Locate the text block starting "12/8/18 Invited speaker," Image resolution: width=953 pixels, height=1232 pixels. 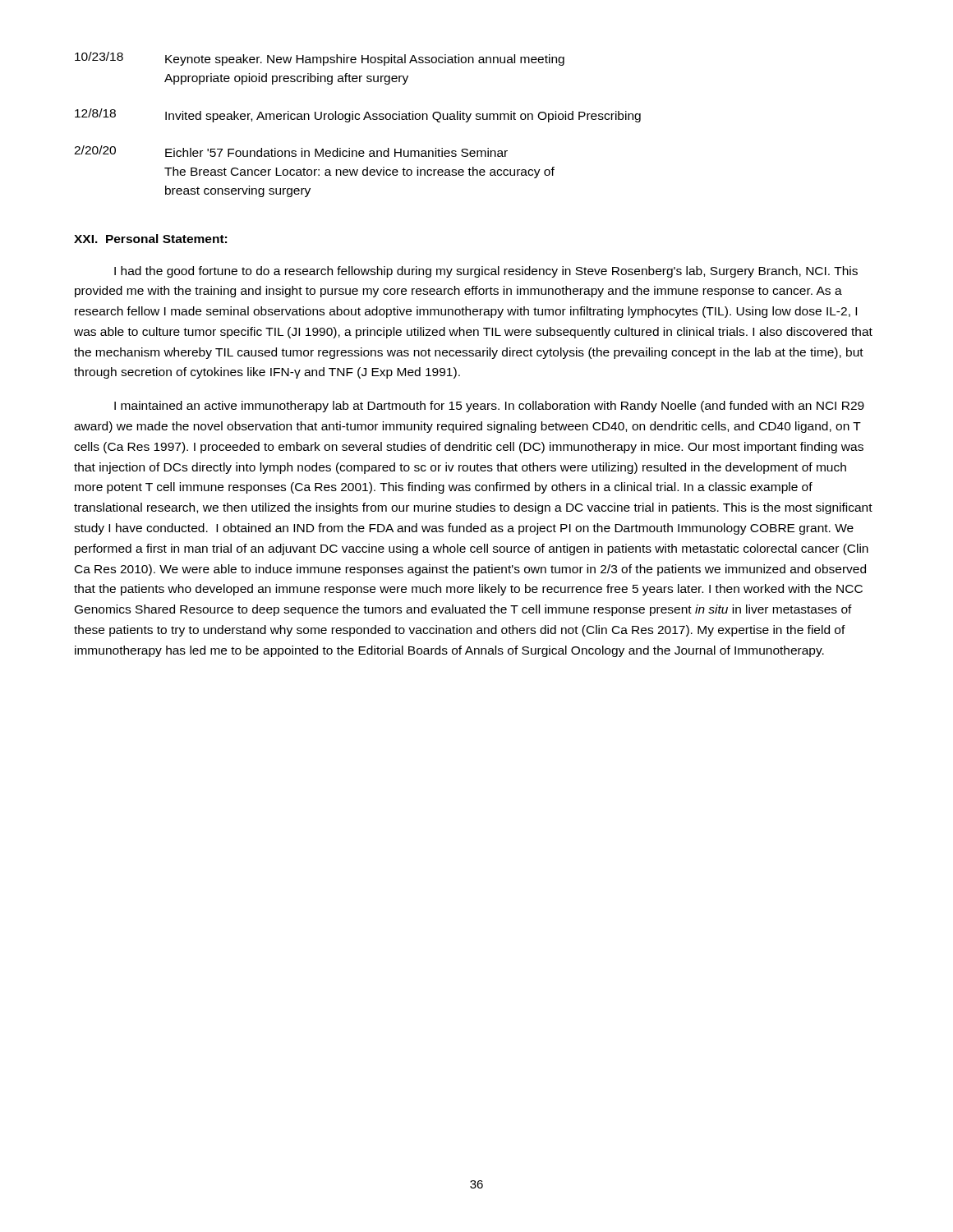(x=358, y=115)
